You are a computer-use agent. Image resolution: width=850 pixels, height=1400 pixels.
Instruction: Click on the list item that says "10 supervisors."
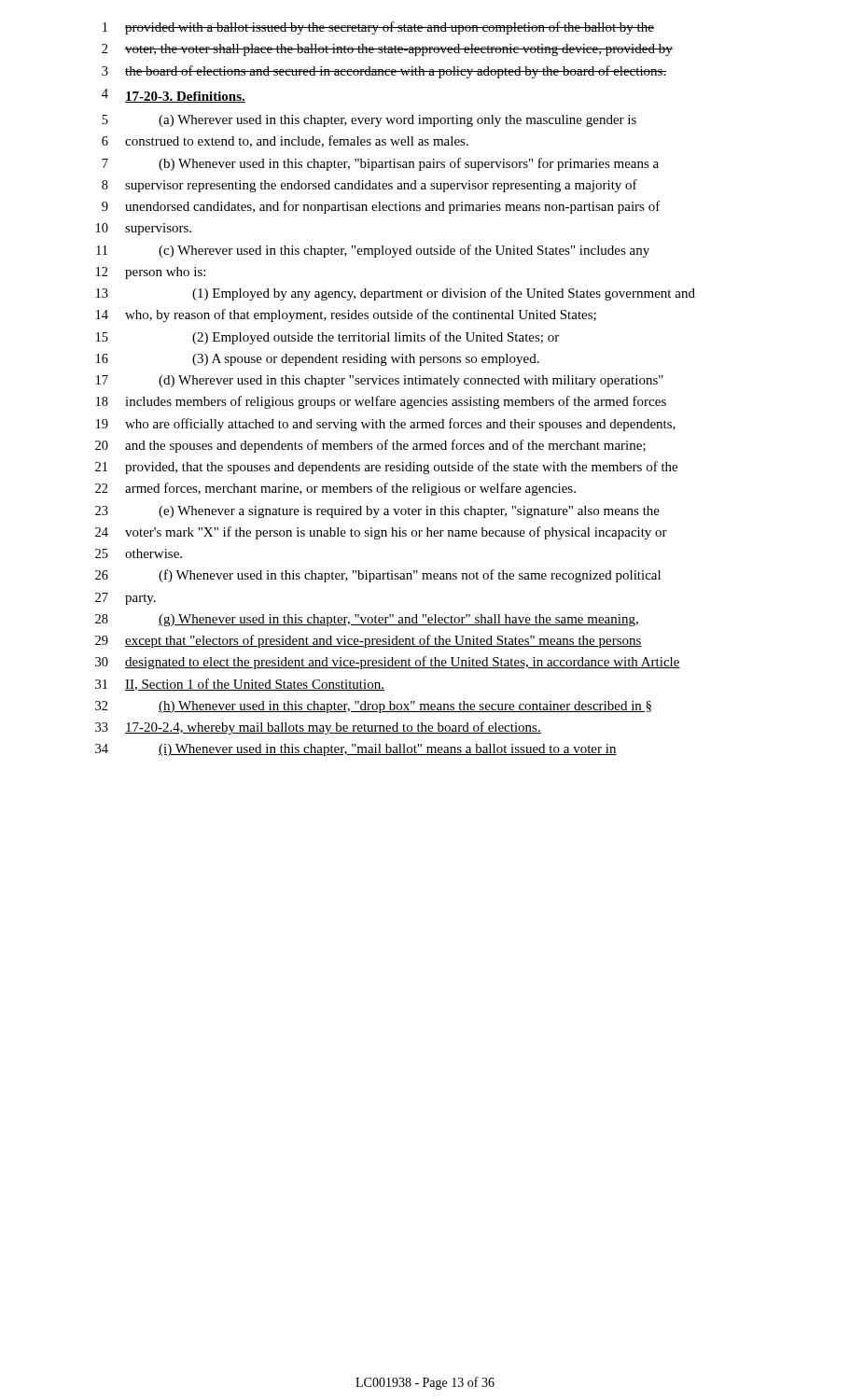(x=144, y=229)
